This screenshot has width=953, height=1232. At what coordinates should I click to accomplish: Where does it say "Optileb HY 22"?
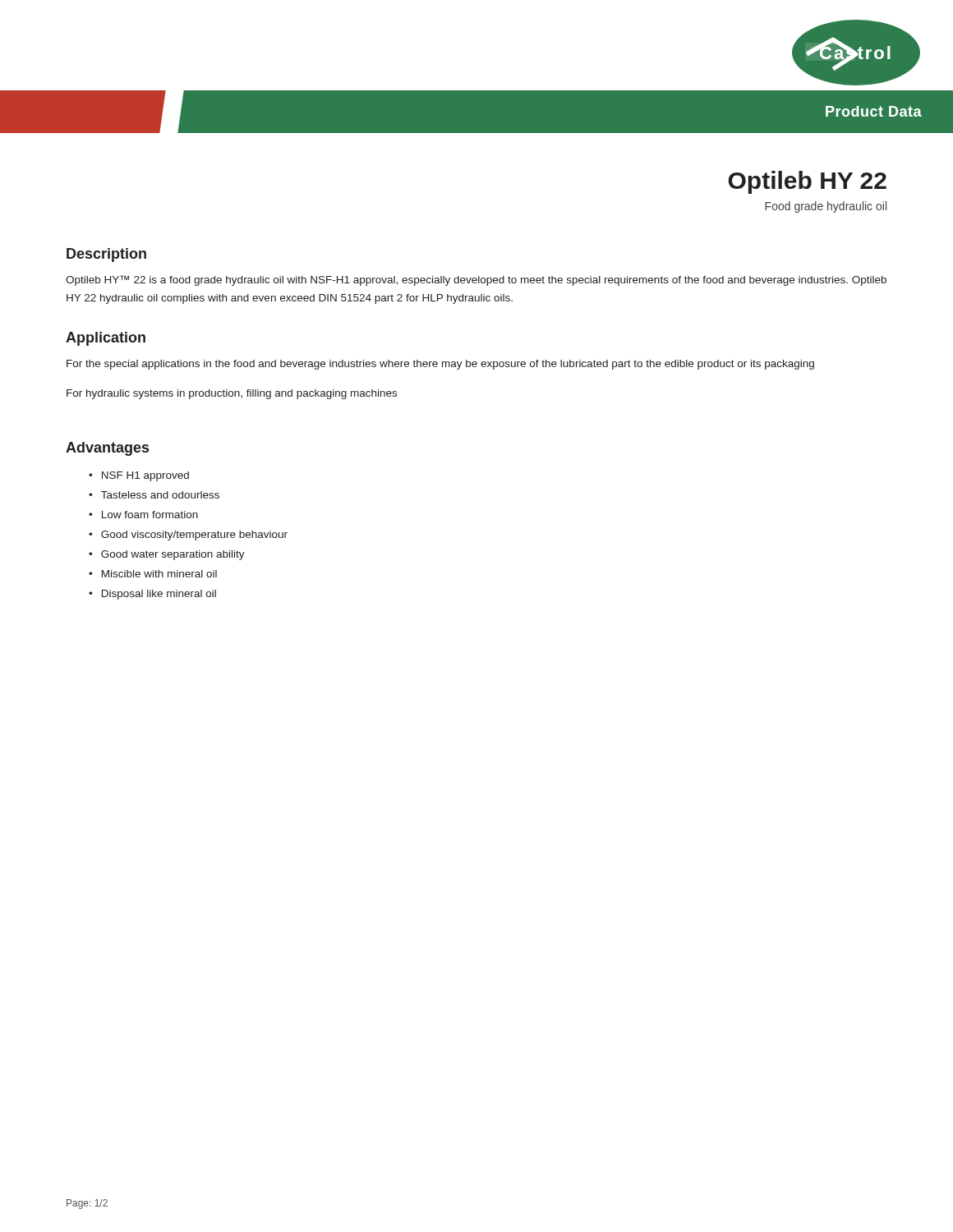[807, 180]
